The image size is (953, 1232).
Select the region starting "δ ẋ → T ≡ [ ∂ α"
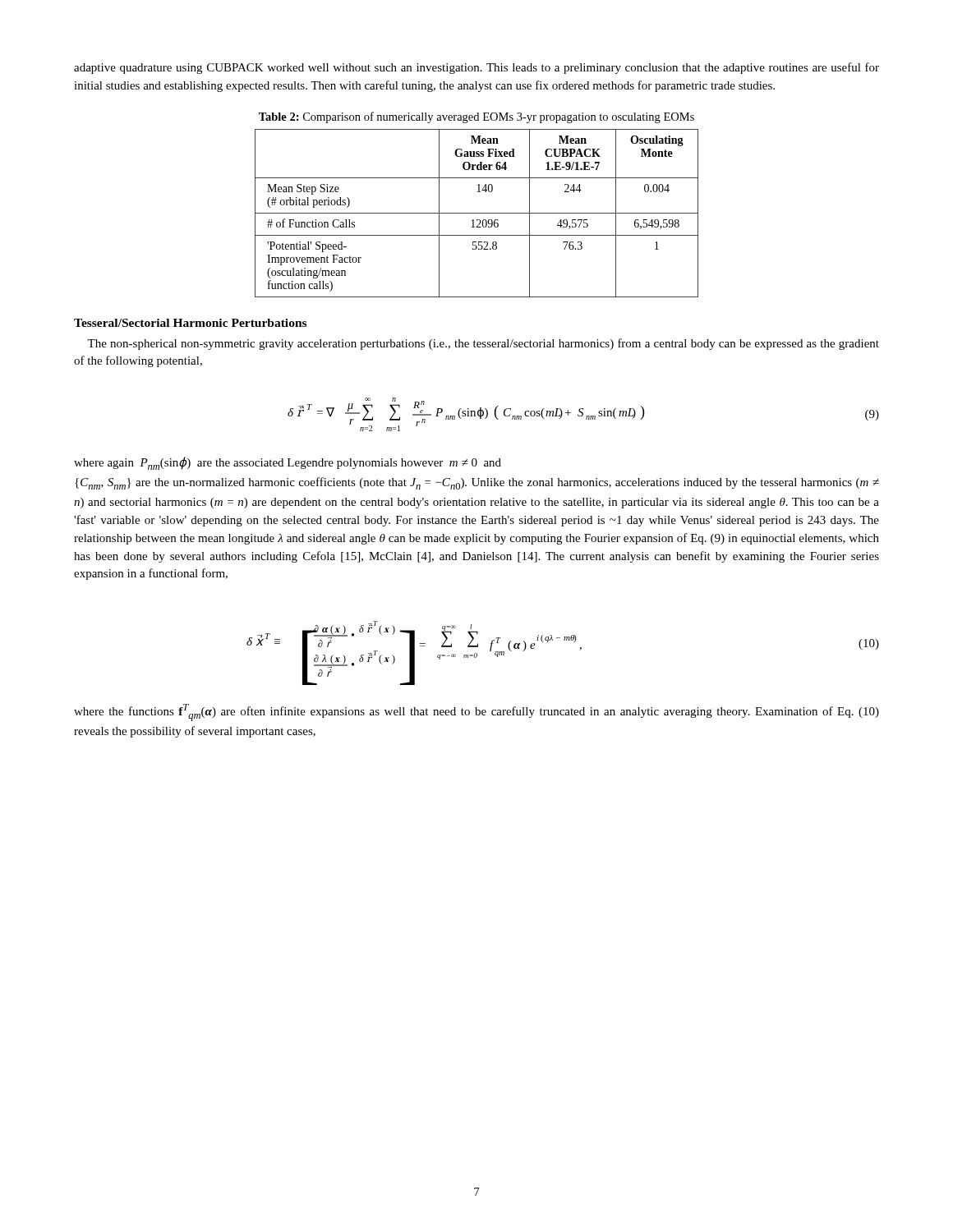pos(555,643)
